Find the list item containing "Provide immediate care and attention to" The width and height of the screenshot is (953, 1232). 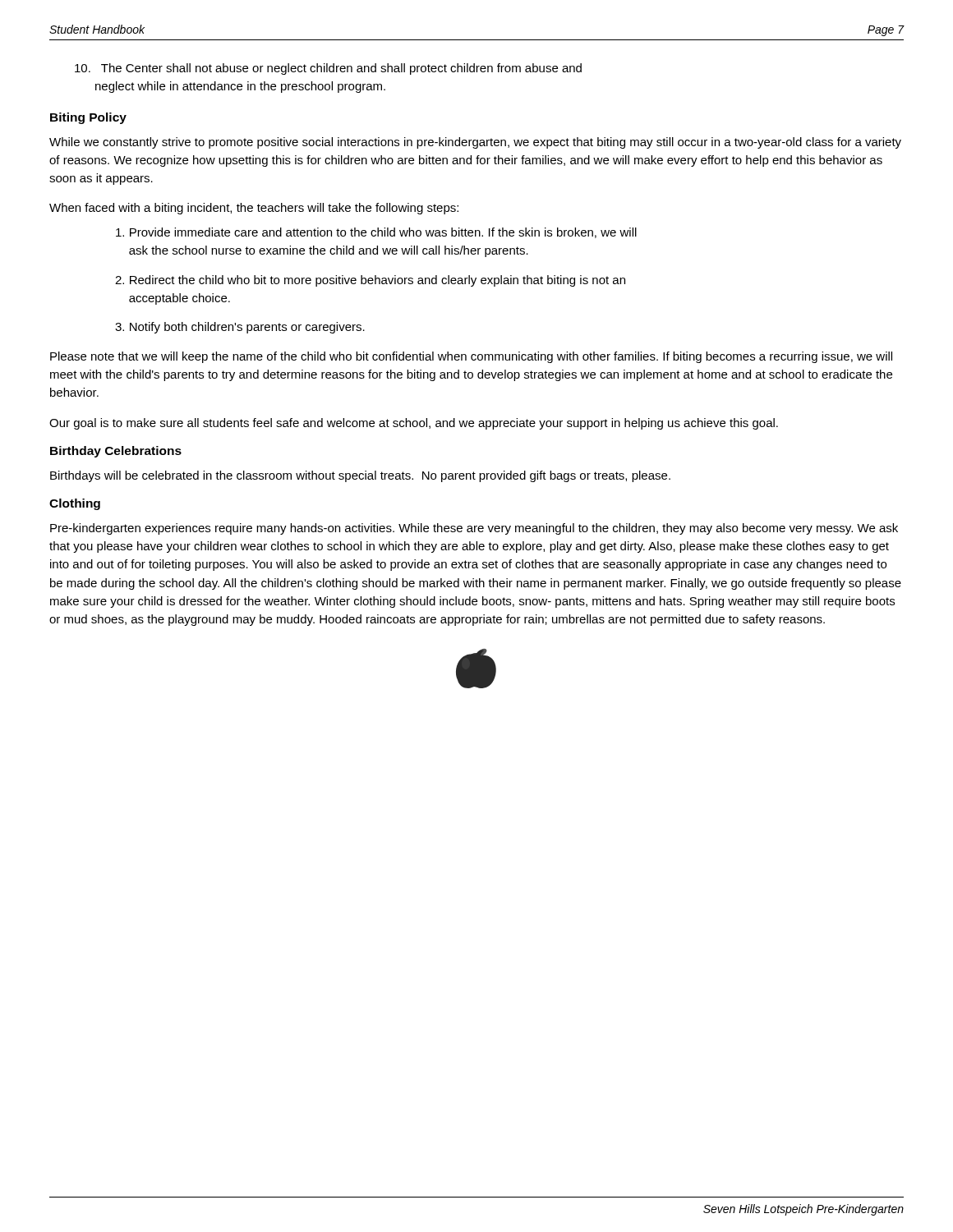[376, 241]
